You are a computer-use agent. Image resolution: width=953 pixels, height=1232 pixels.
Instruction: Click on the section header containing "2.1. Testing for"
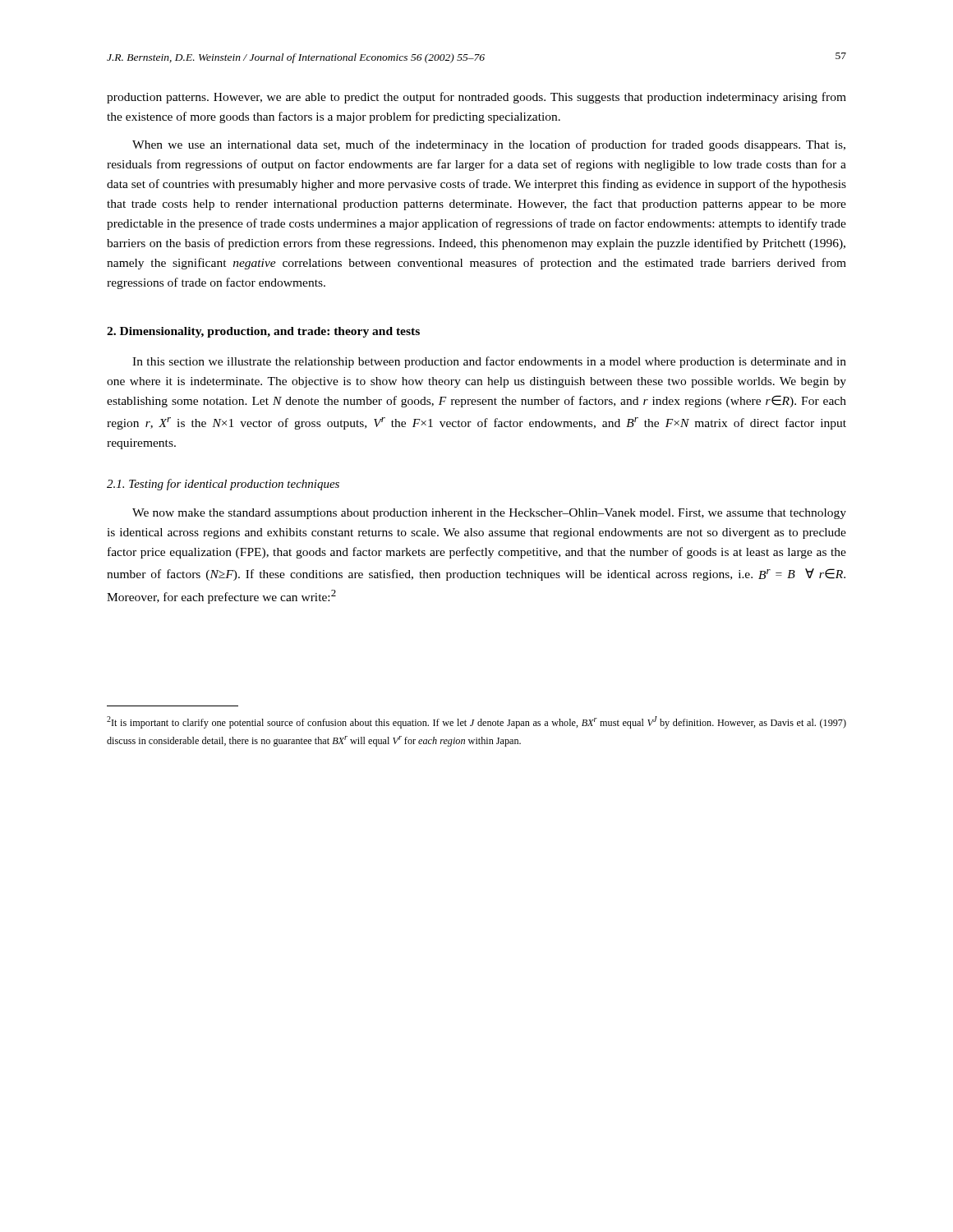223,484
